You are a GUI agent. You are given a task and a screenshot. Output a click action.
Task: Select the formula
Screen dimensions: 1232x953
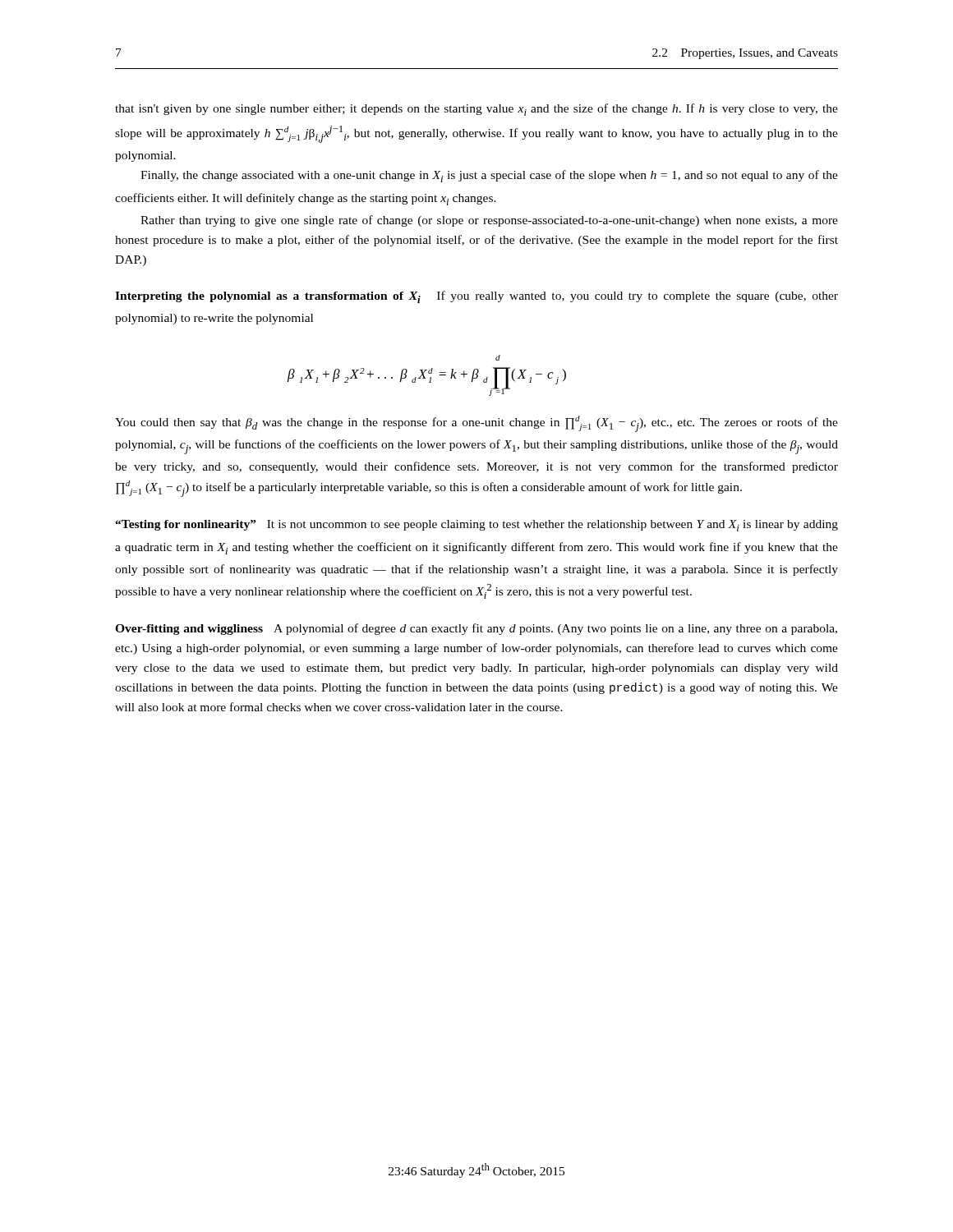coord(476,370)
